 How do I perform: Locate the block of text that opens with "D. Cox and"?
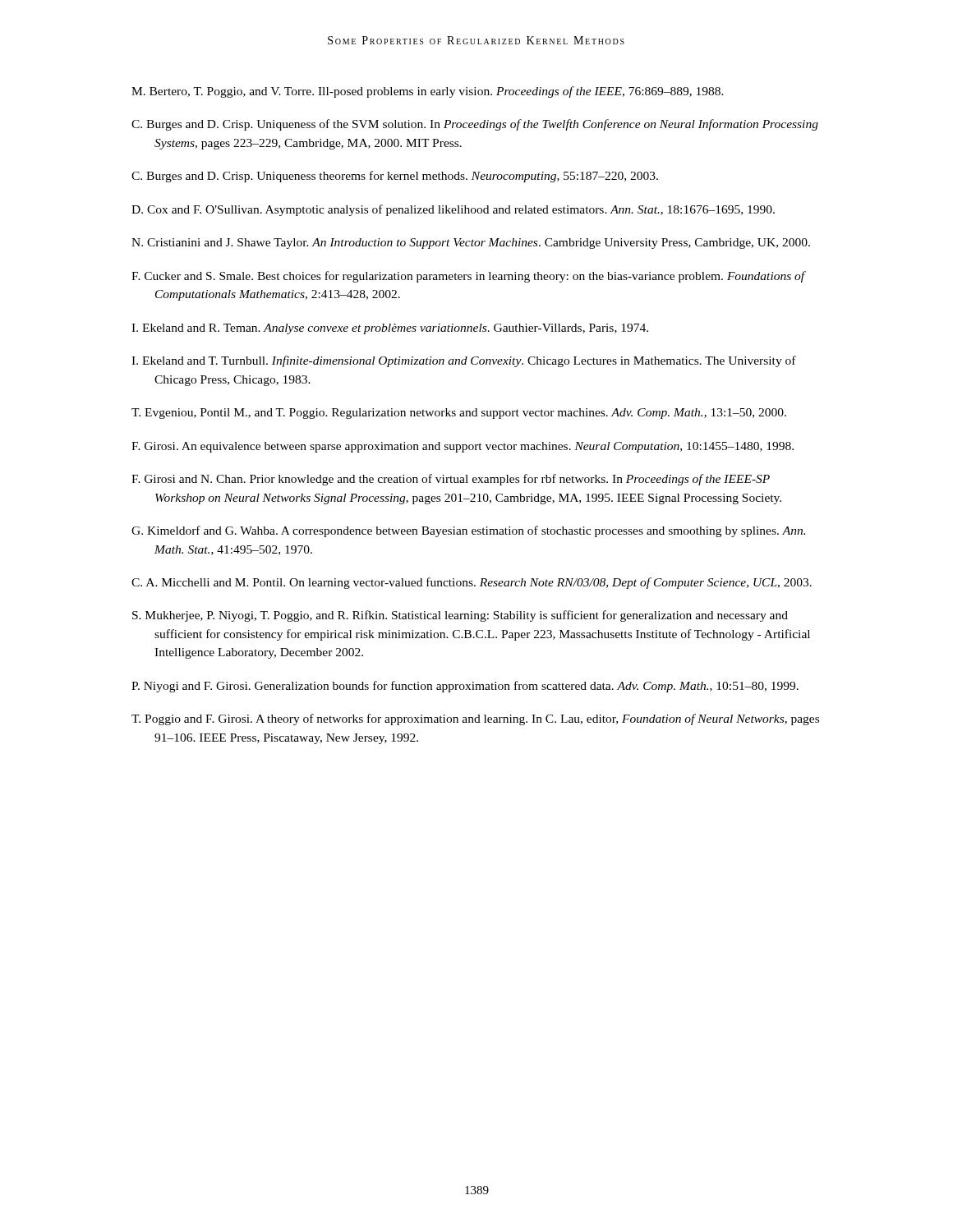[x=476, y=210]
